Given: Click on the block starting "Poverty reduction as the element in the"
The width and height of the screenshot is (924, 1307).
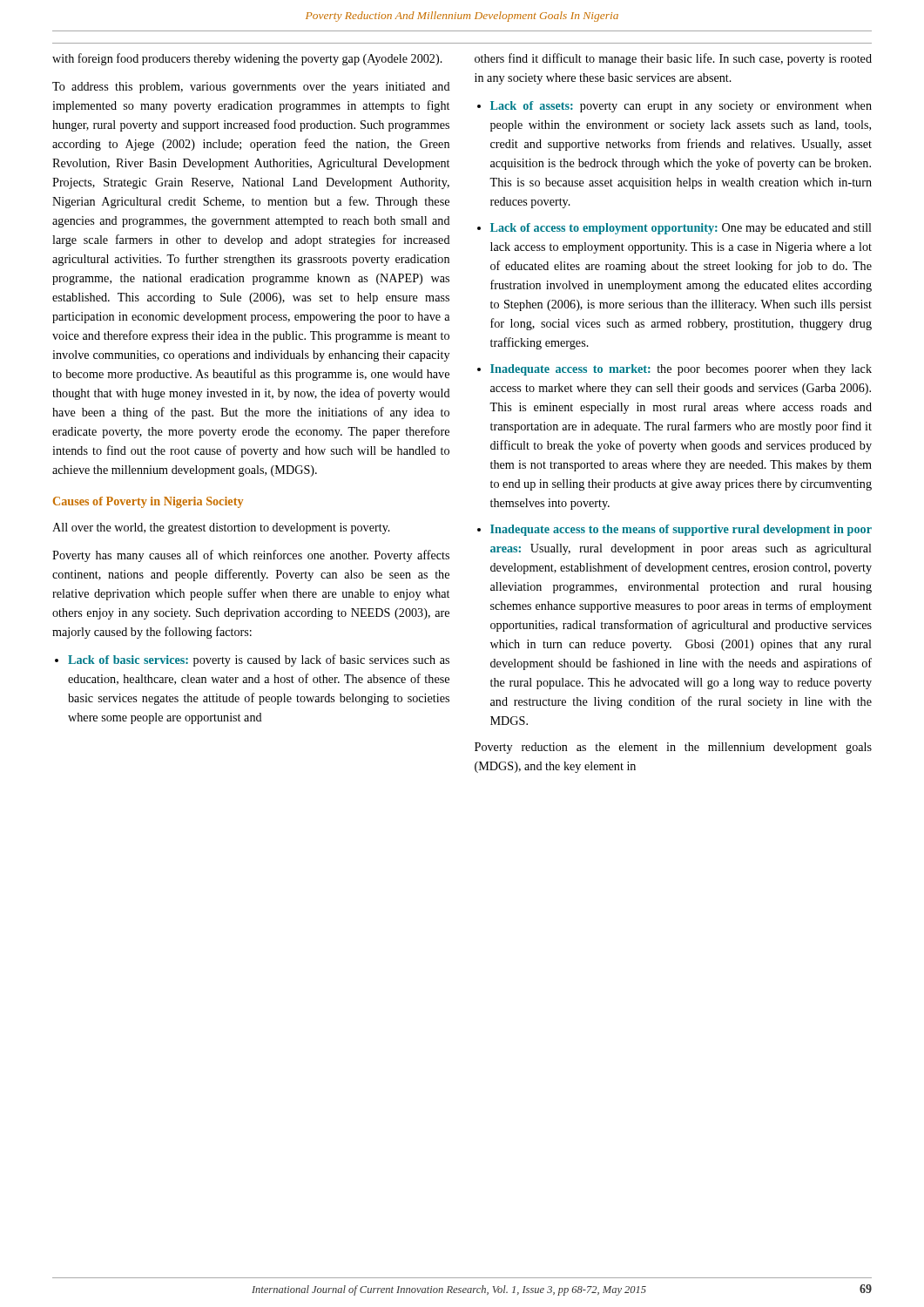Looking at the screenshot, I should click(x=673, y=756).
